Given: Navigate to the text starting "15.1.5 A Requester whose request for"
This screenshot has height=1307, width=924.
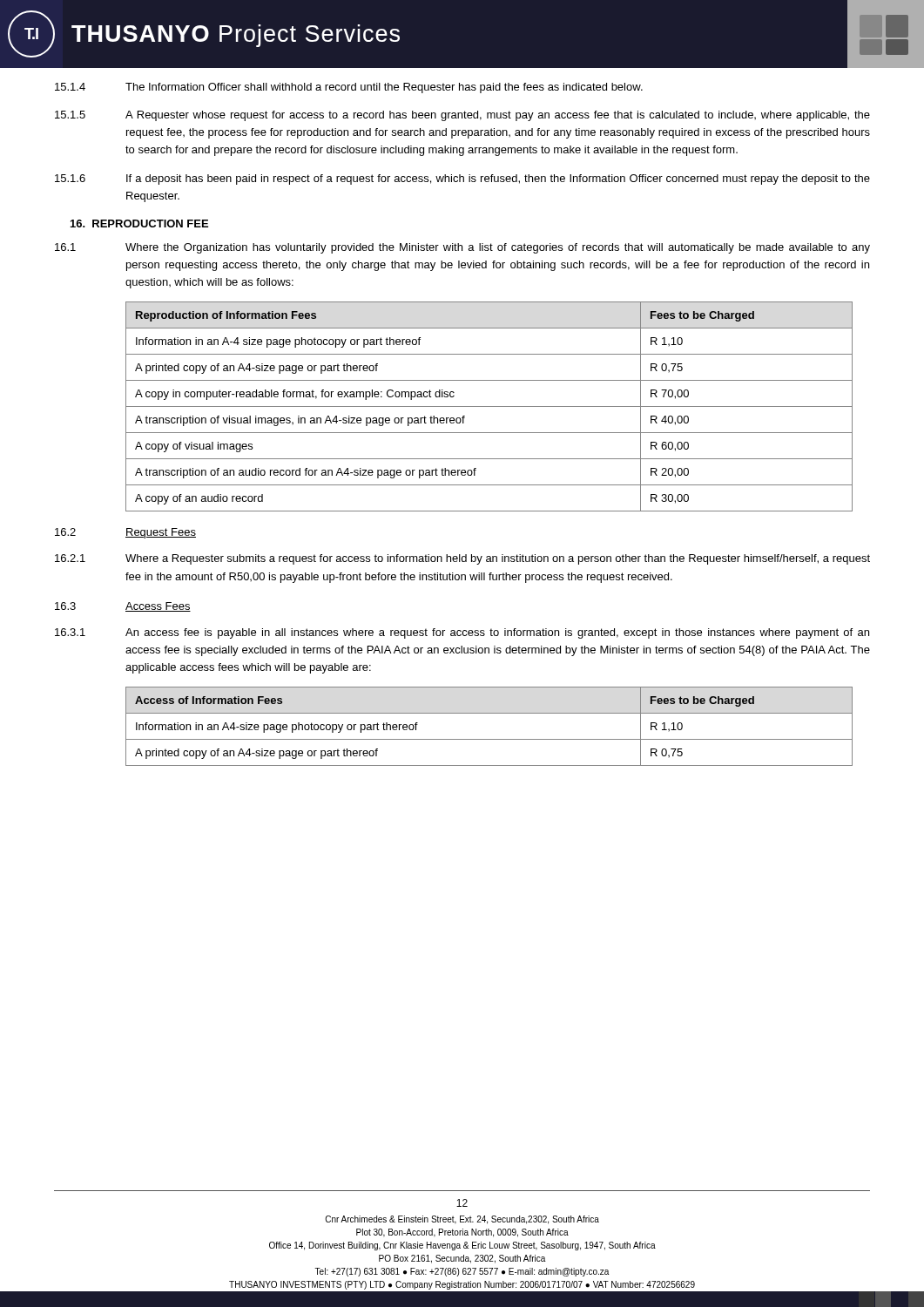Looking at the screenshot, I should (462, 133).
